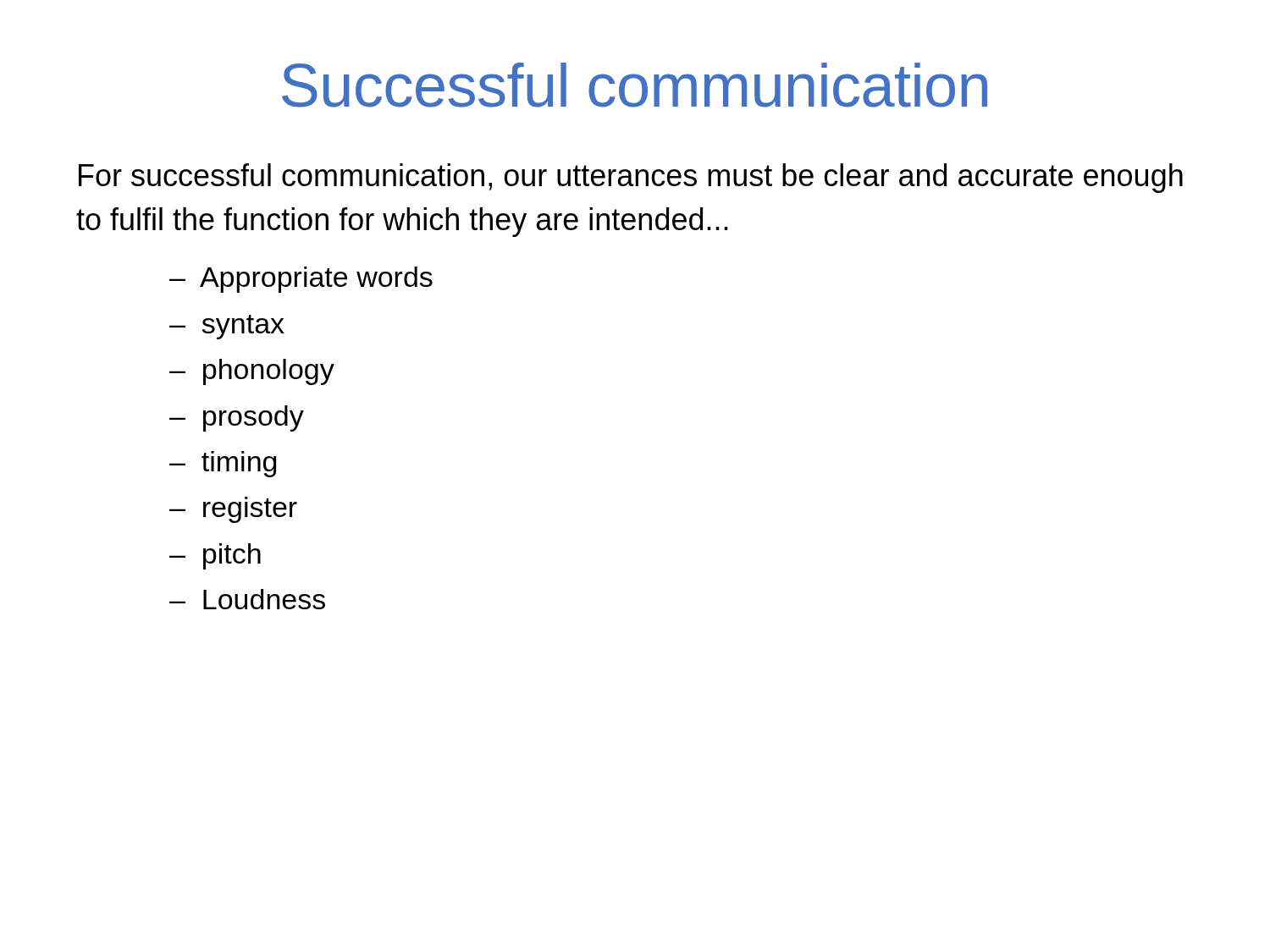Find "– phonology" on this page

pyautogui.click(x=252, y=369)
